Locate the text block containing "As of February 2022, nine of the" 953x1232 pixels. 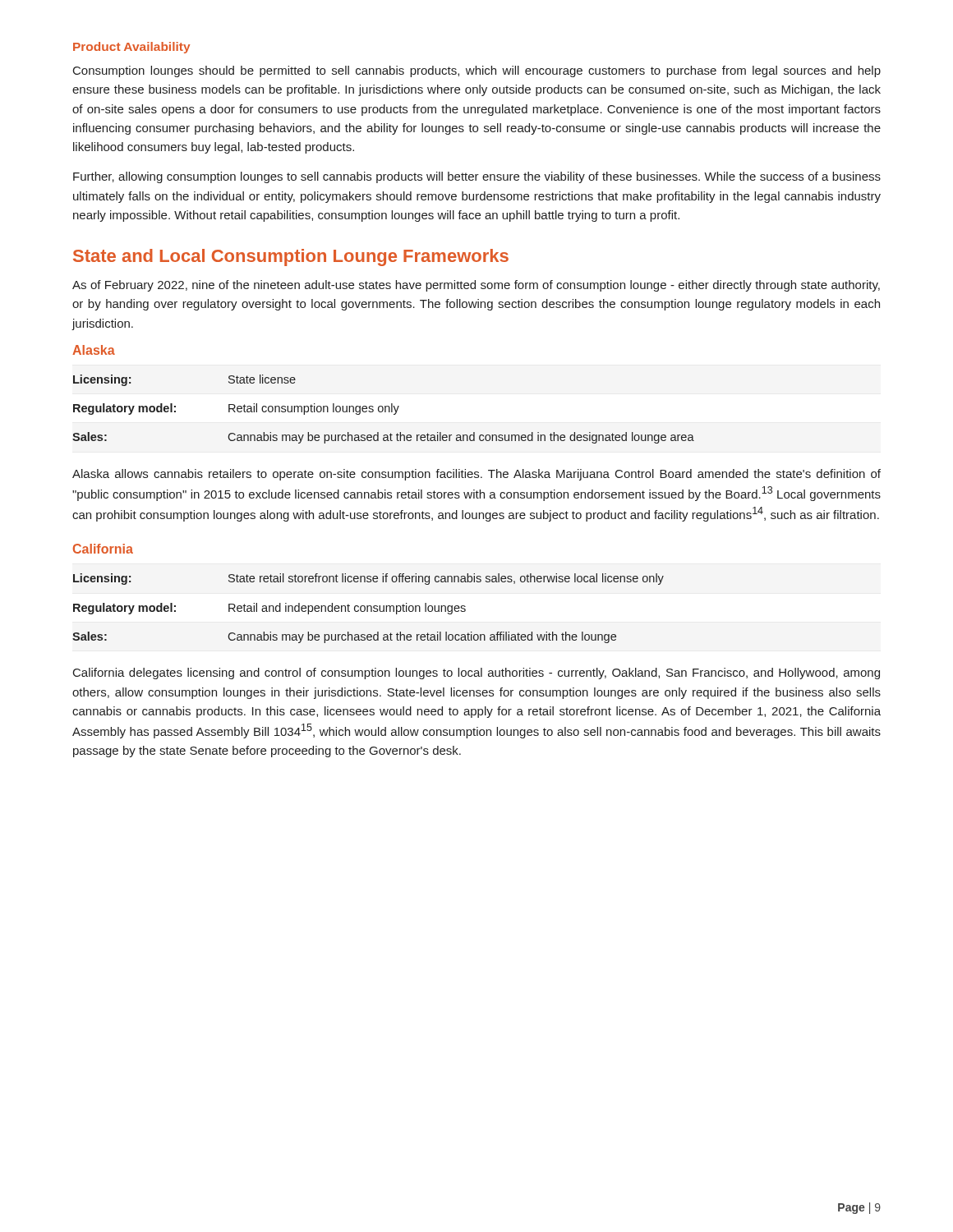476,304
